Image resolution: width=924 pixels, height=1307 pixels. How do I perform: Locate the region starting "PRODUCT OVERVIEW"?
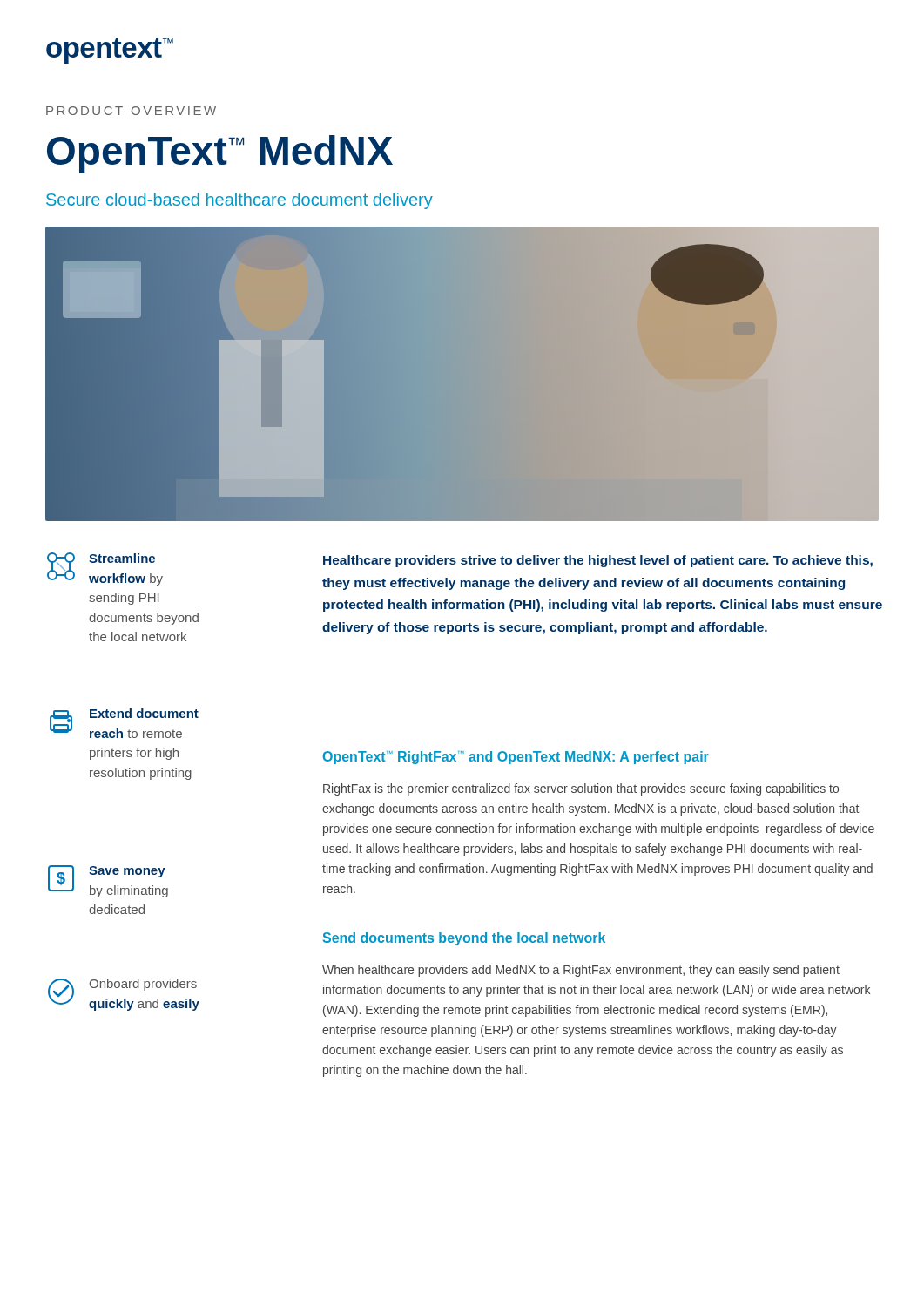132,110
